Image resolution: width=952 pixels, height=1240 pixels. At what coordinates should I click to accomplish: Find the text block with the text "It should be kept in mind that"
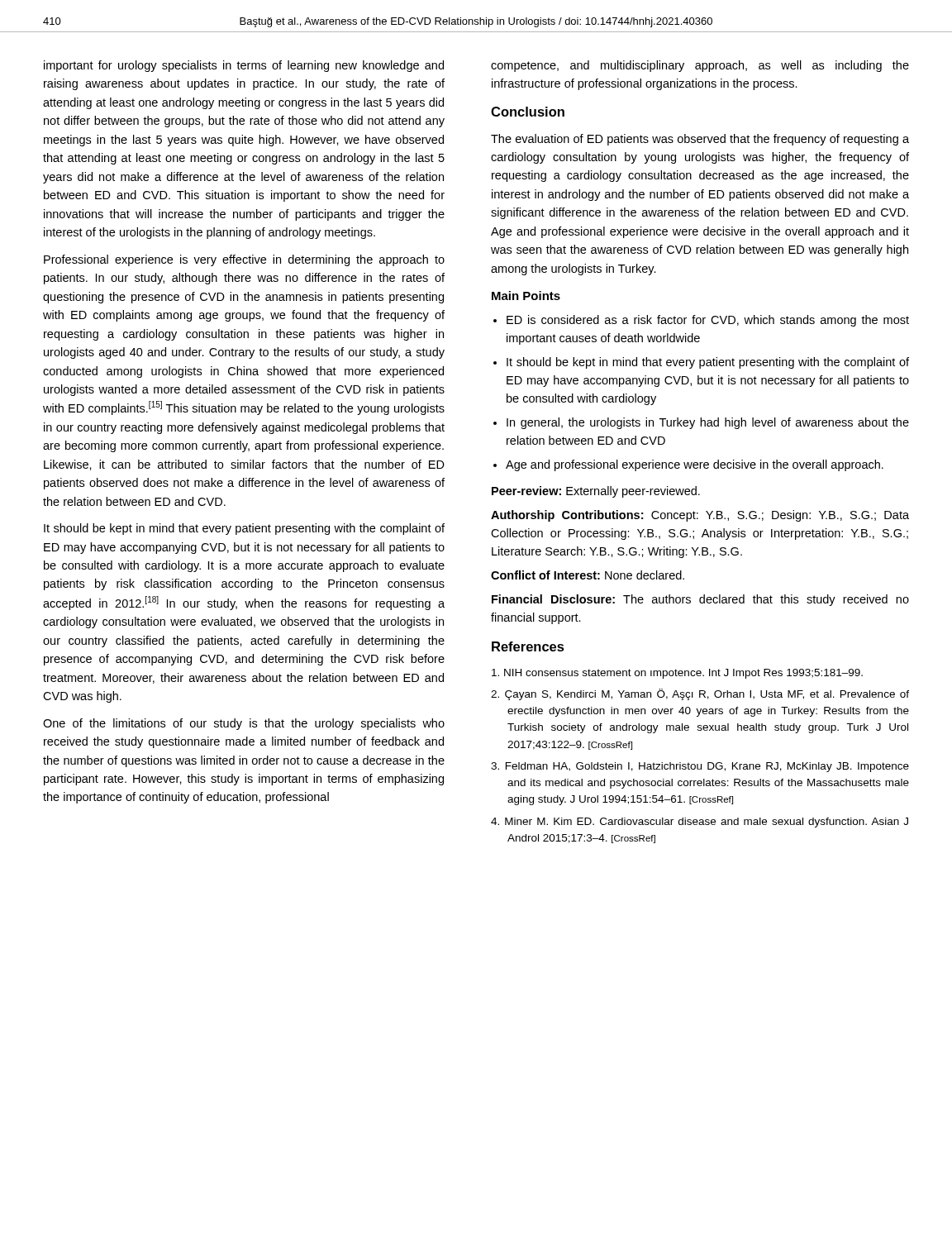[x=244, y=612]
